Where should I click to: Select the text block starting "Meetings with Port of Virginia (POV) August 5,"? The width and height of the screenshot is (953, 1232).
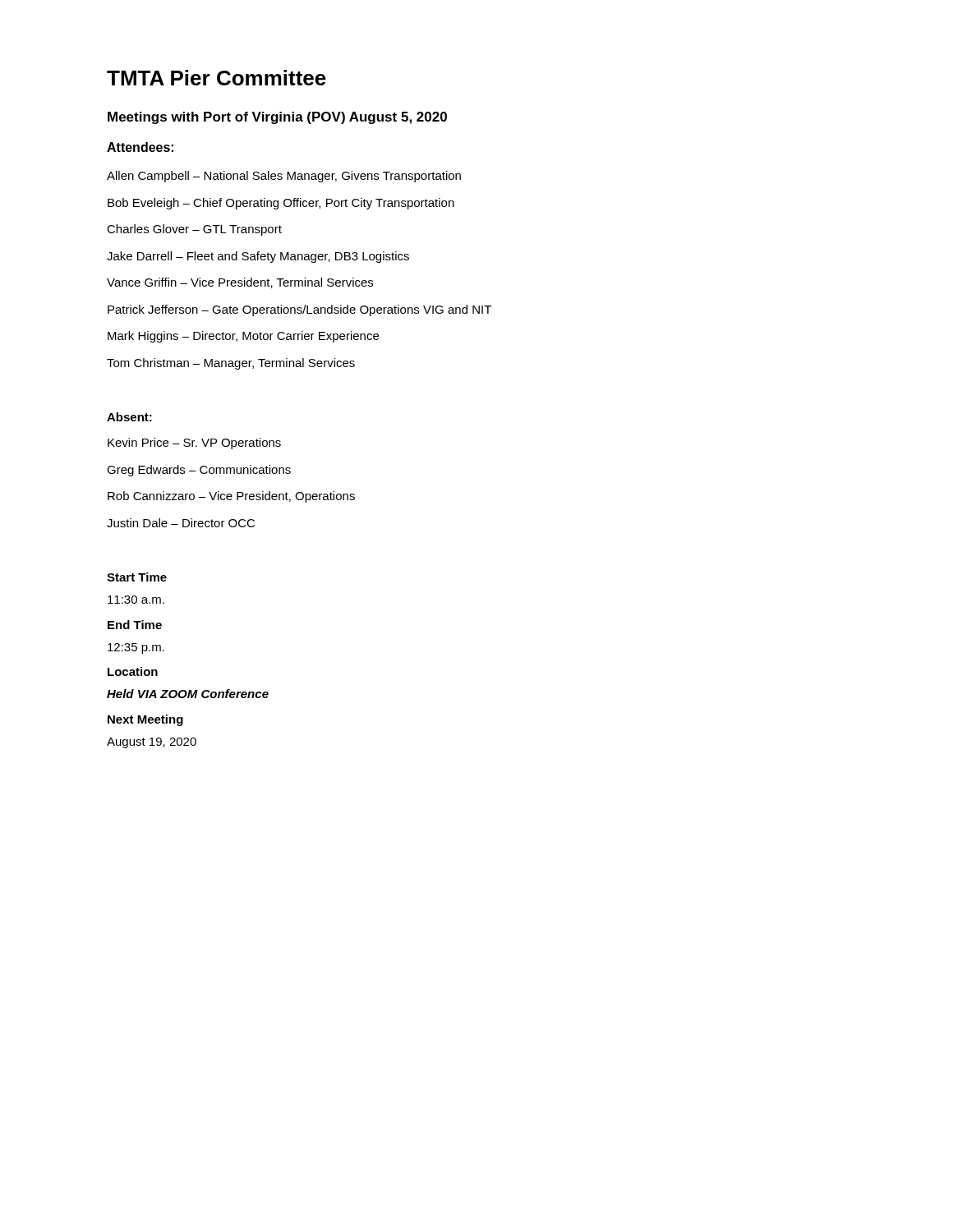(x=277, y=117)
